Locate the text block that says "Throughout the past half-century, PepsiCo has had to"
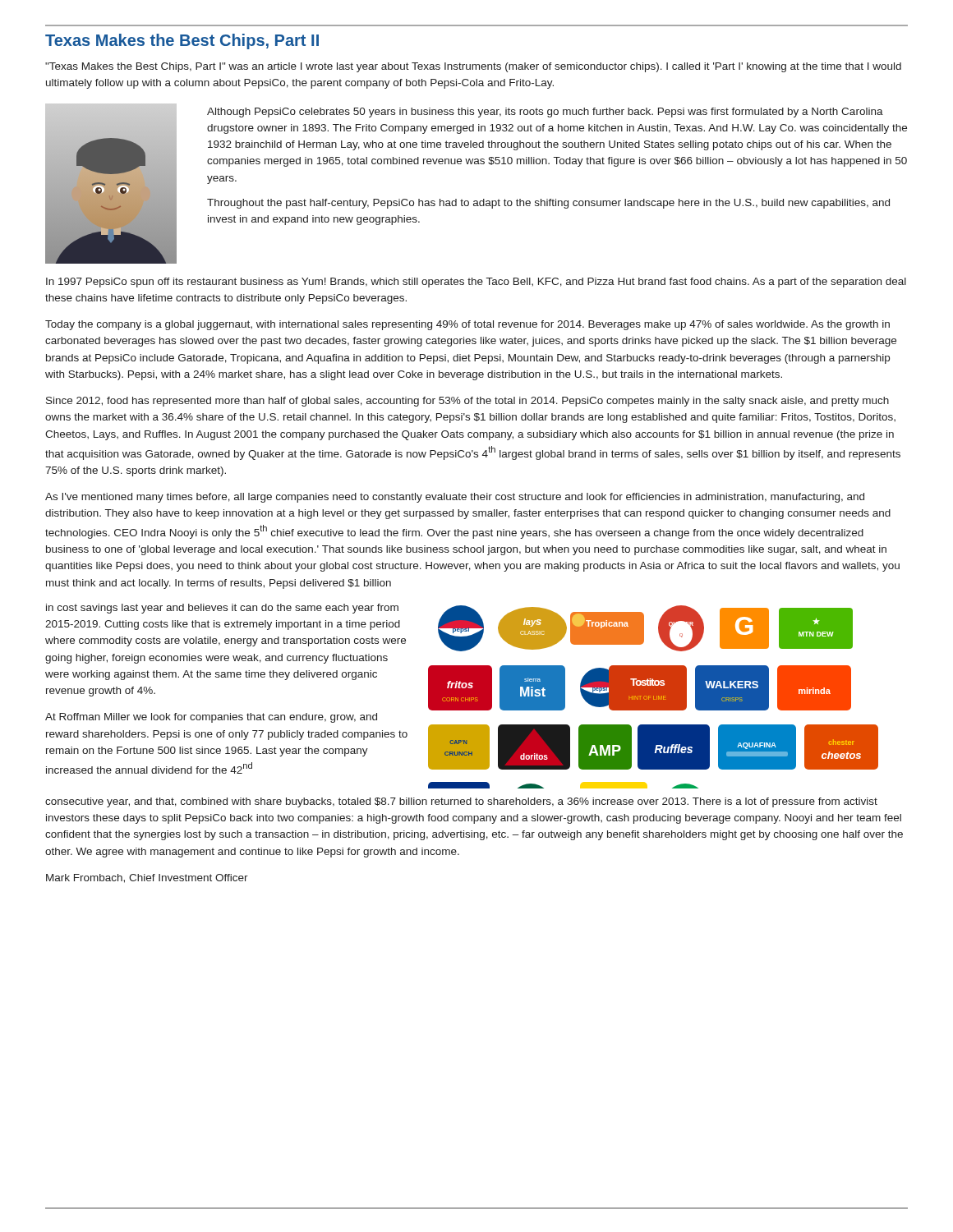Viewport: 953px width, 1232px height. 549,211
